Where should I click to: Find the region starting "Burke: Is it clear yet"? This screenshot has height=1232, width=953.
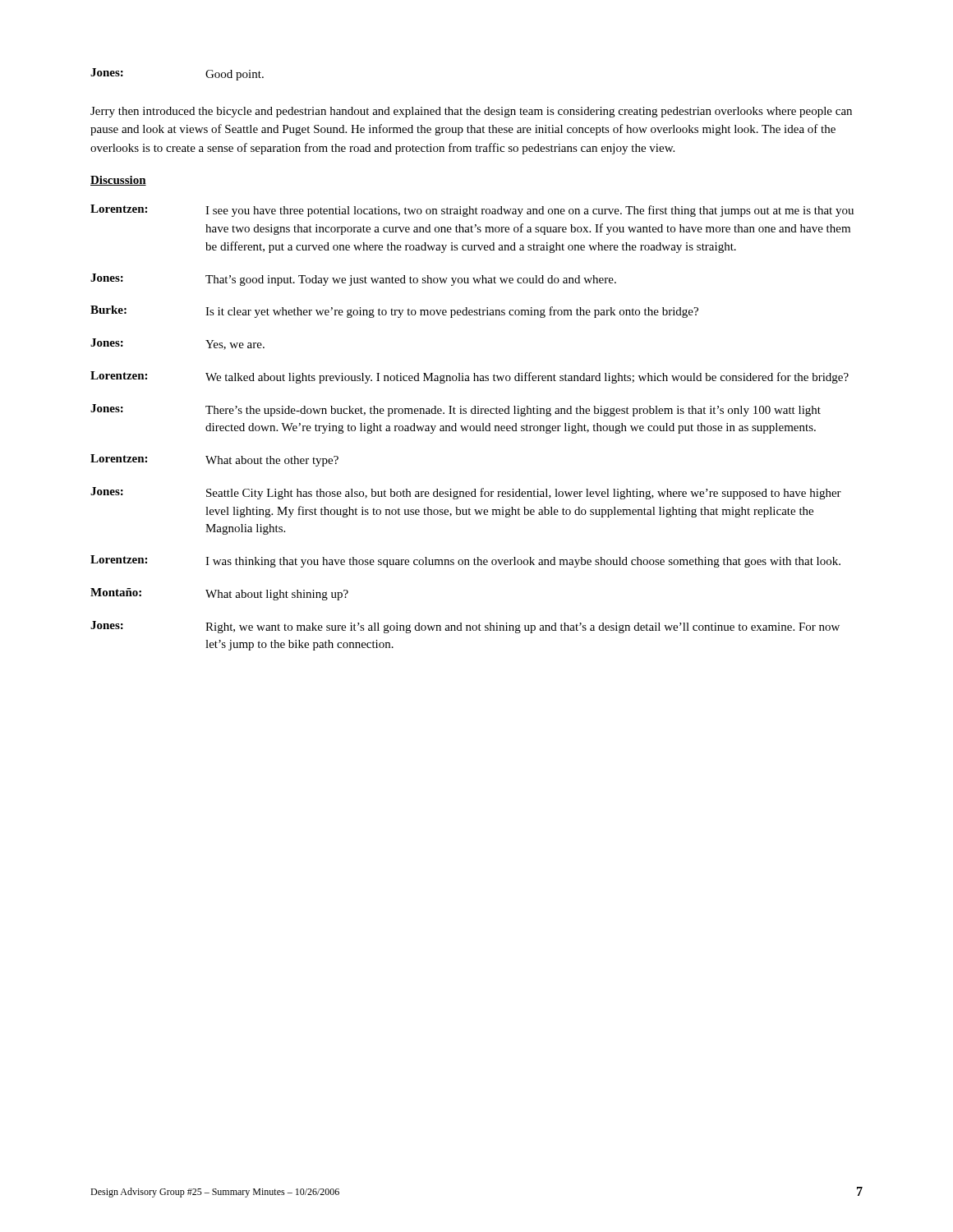click(x=476, y=312)
